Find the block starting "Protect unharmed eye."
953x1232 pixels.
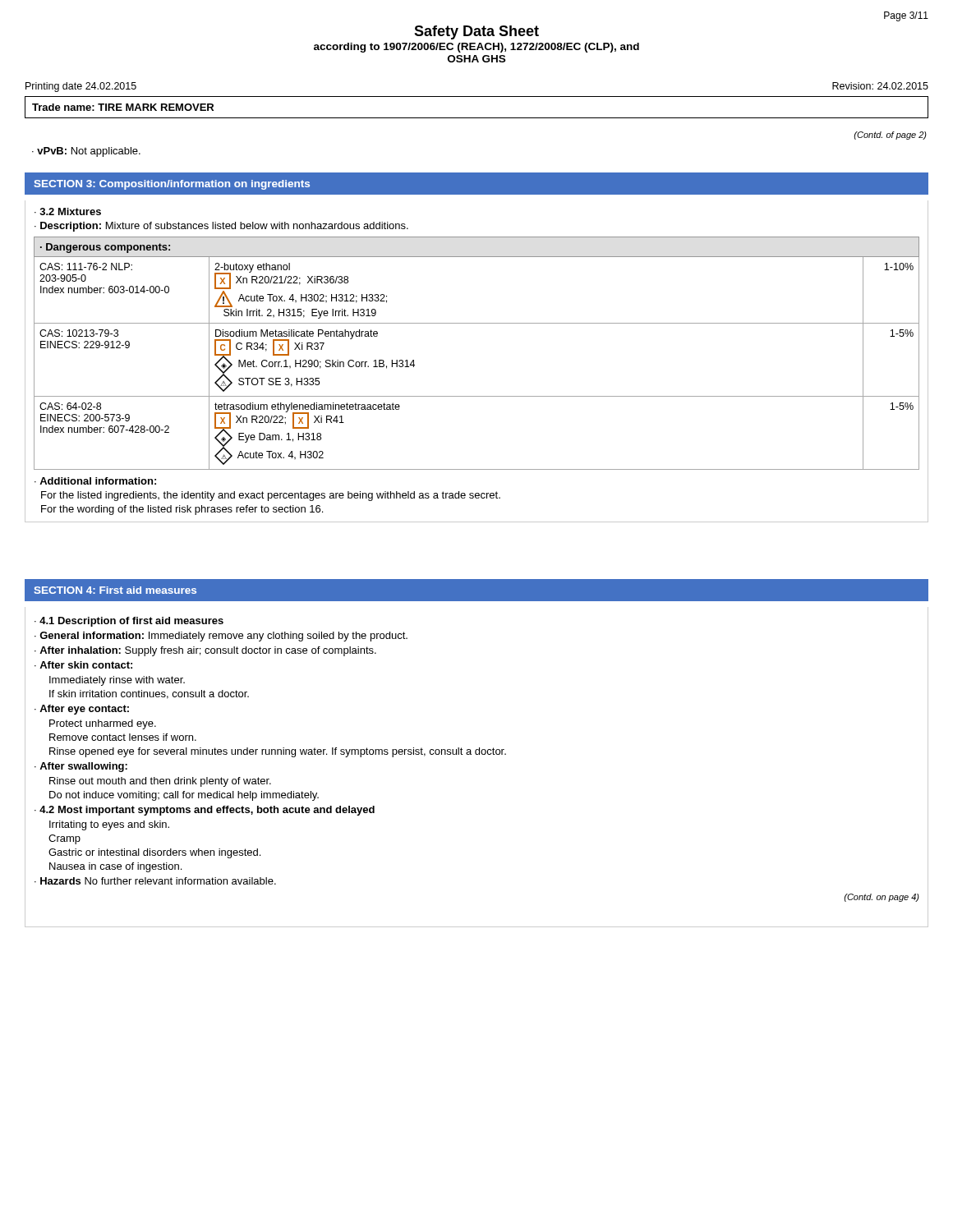click(103, 723)
